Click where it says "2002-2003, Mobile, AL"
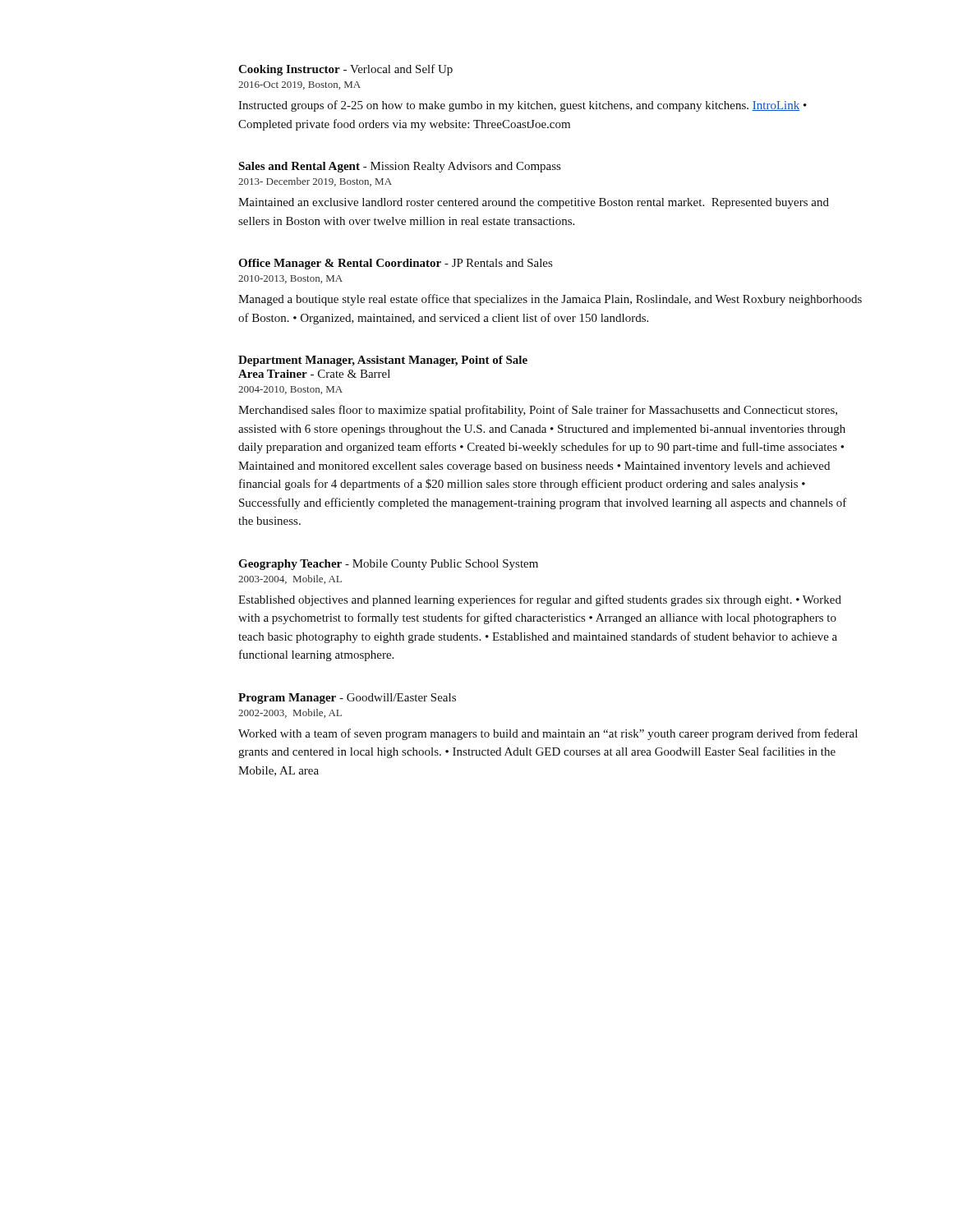Viewport: 953px width, 1232px height. tap(290, 712)
